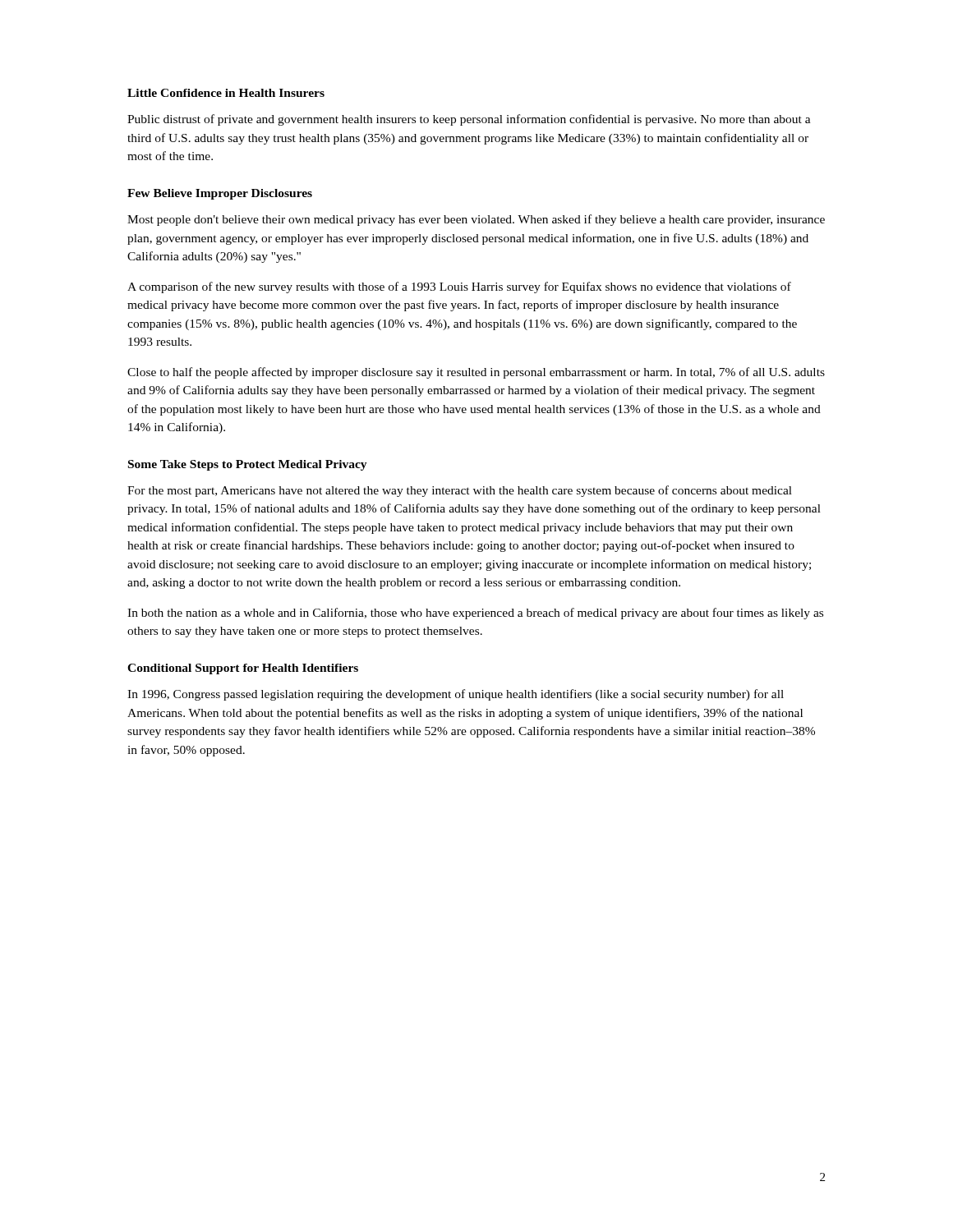Click where it says "Few Believe Improper Disclosures"

[220, 192]
